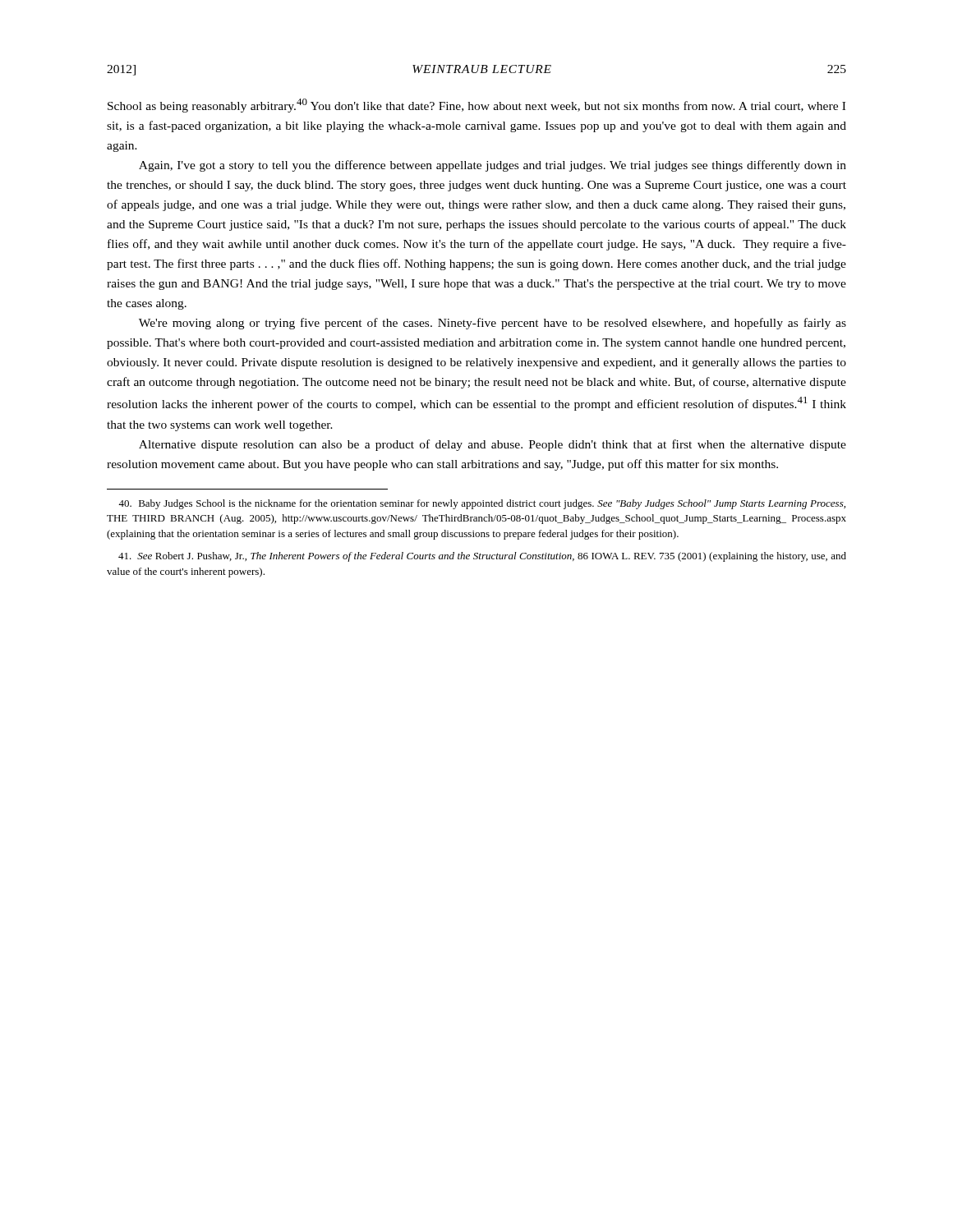Select the block starting "See Robert J."
This screenshot has height=1232, width=953.
(476, 564)
